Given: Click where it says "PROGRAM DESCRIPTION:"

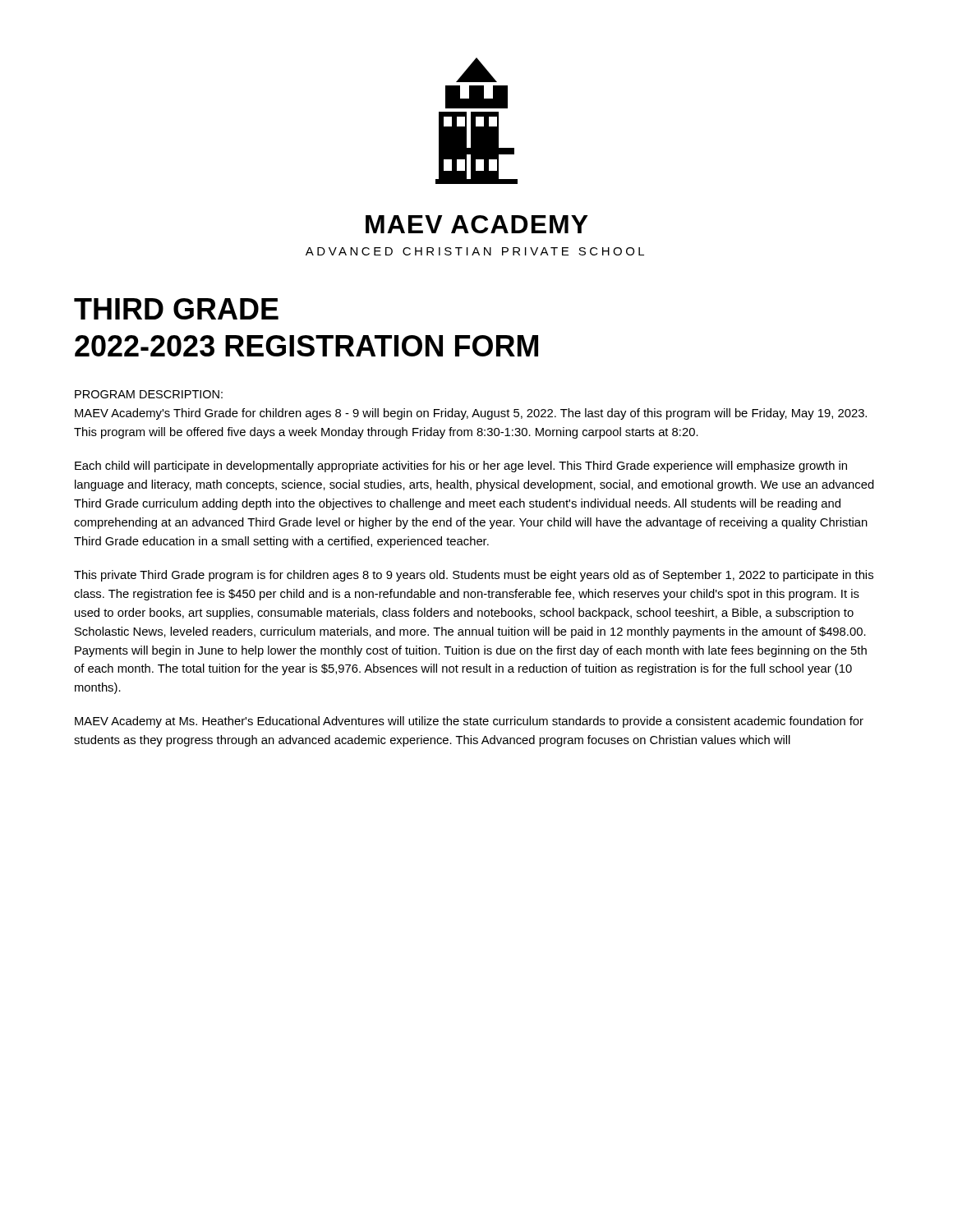Looking at the screenshot, I should pos(149,395).
